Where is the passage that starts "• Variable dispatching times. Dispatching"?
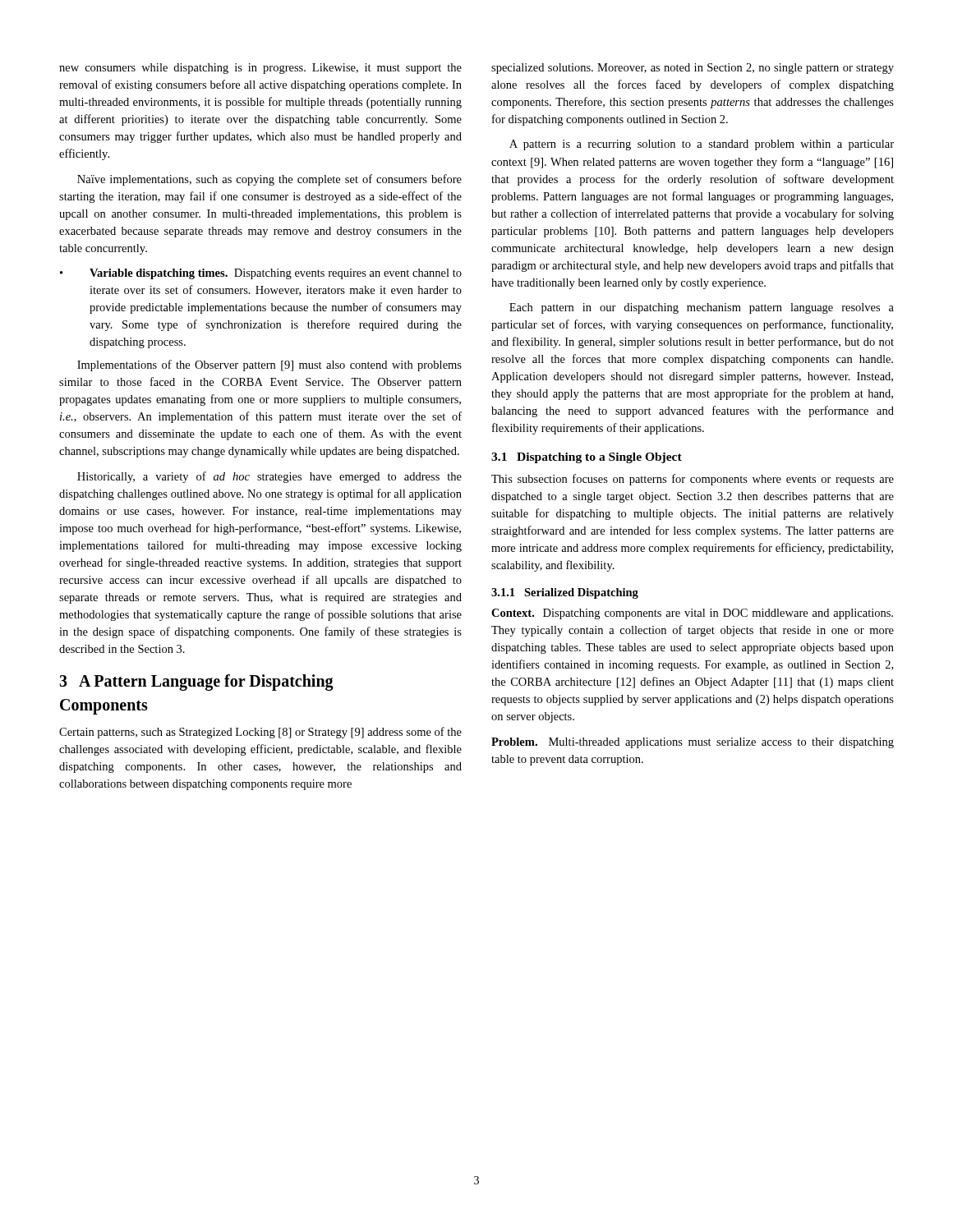The height and width of the screenshot is (1232, 953). click(x=260, y=308)
